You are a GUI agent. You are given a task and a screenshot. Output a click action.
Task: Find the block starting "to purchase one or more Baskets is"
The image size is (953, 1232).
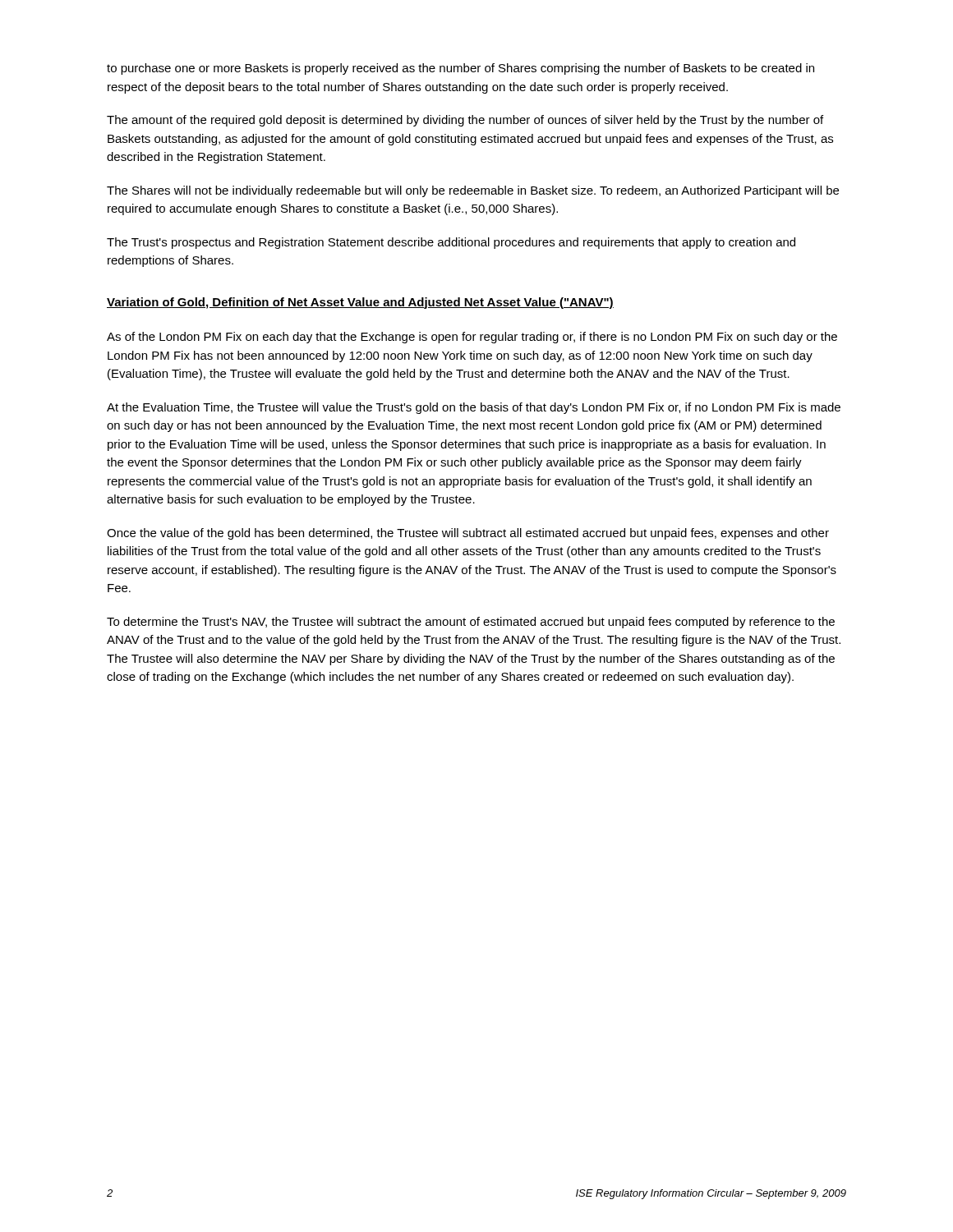point(461,77)
